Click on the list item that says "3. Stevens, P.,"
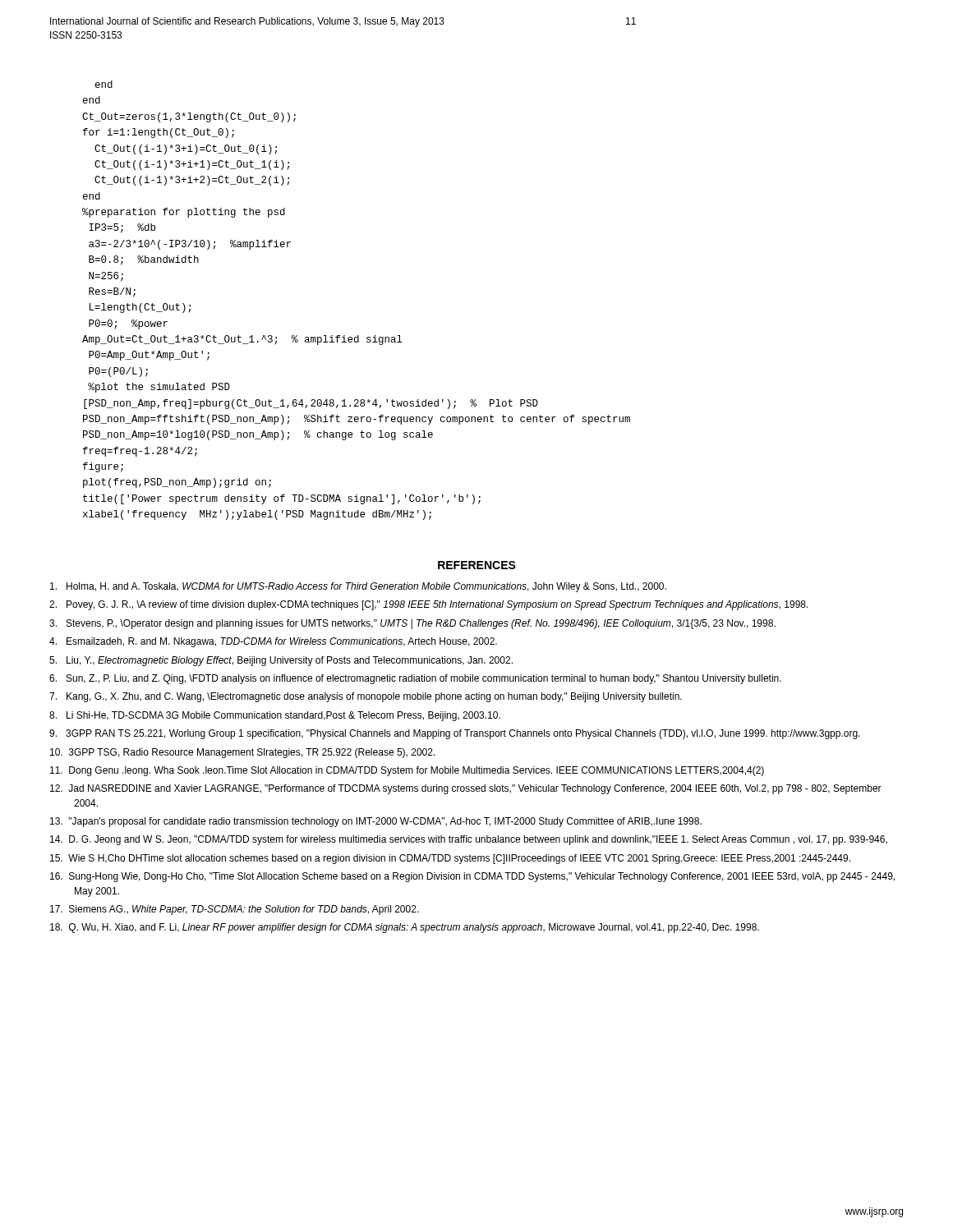Screen dimensions: 1232x953 coord(413,623)
